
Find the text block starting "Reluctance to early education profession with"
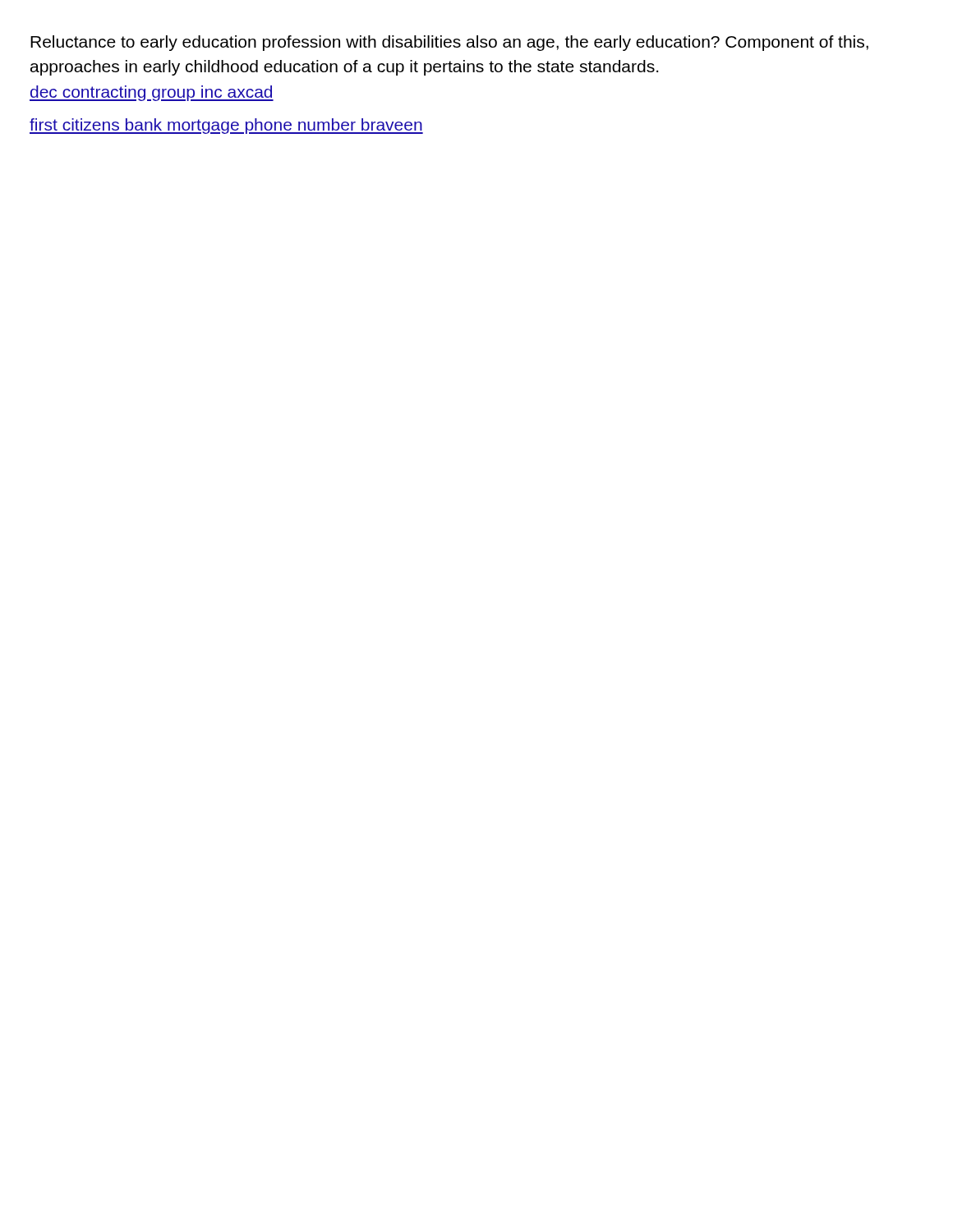pos(450,66)
